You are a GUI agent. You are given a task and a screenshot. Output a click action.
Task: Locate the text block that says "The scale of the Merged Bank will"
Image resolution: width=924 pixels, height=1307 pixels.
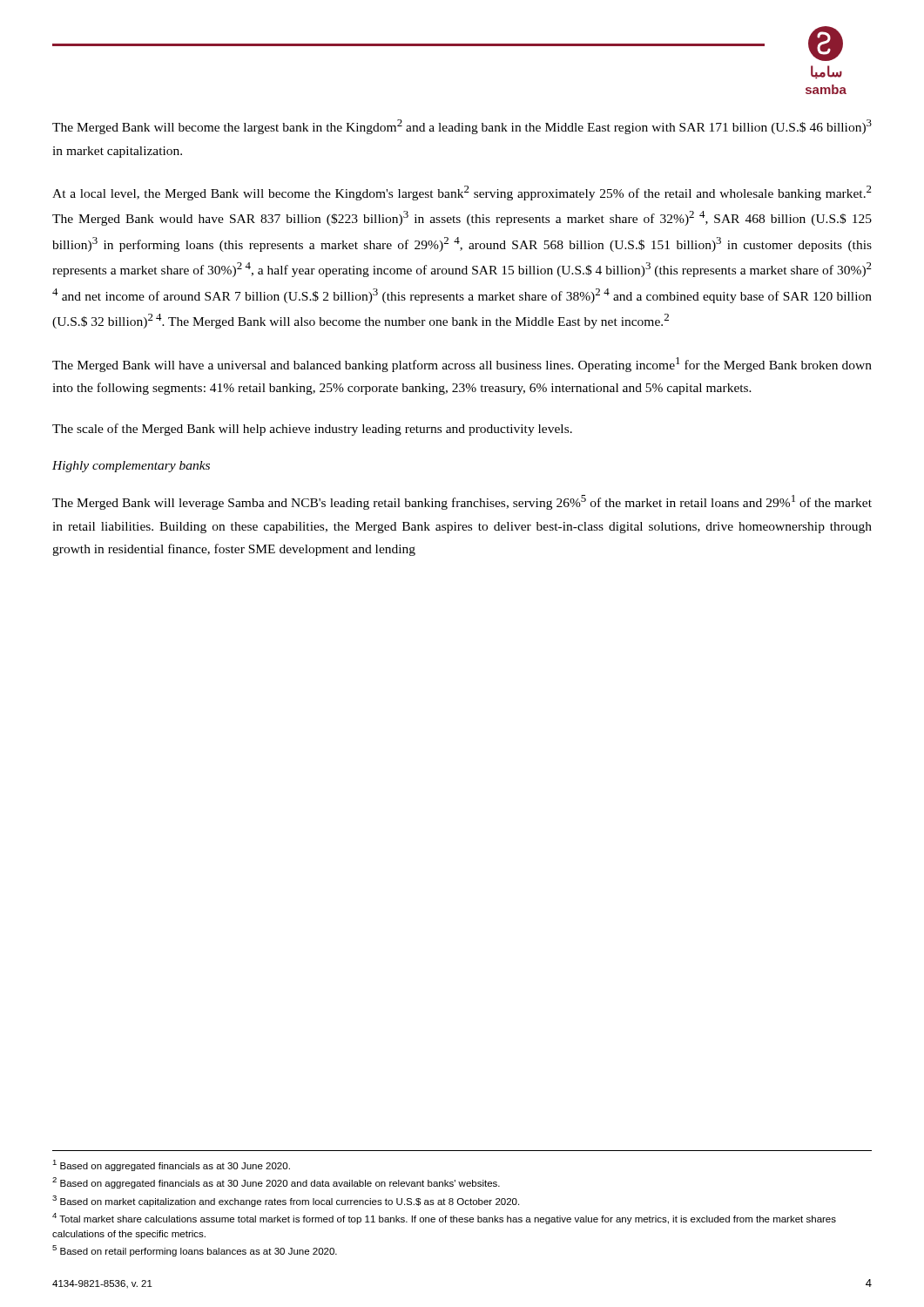tap(312, 428)
